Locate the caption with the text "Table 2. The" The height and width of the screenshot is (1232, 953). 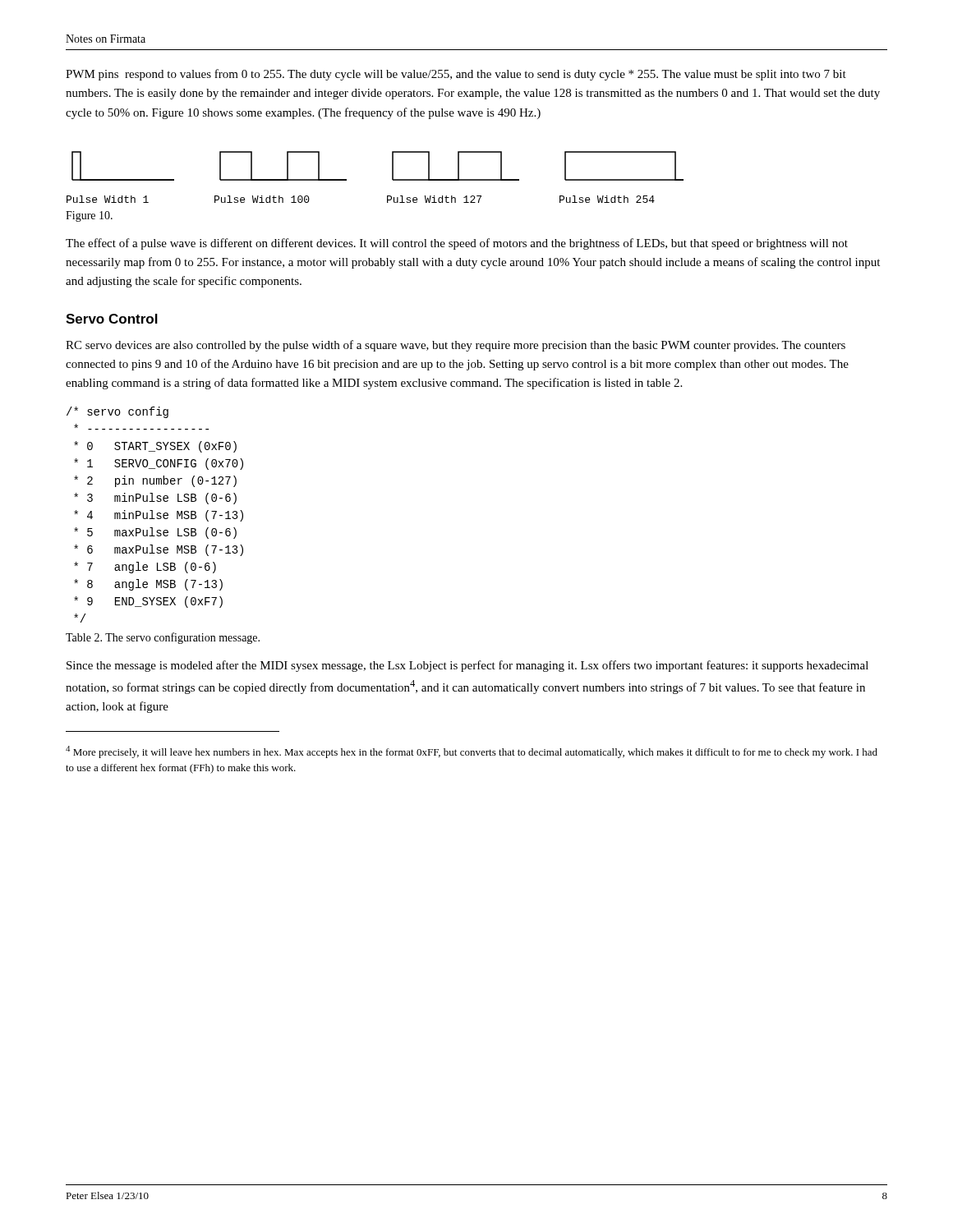pos(163,638)
